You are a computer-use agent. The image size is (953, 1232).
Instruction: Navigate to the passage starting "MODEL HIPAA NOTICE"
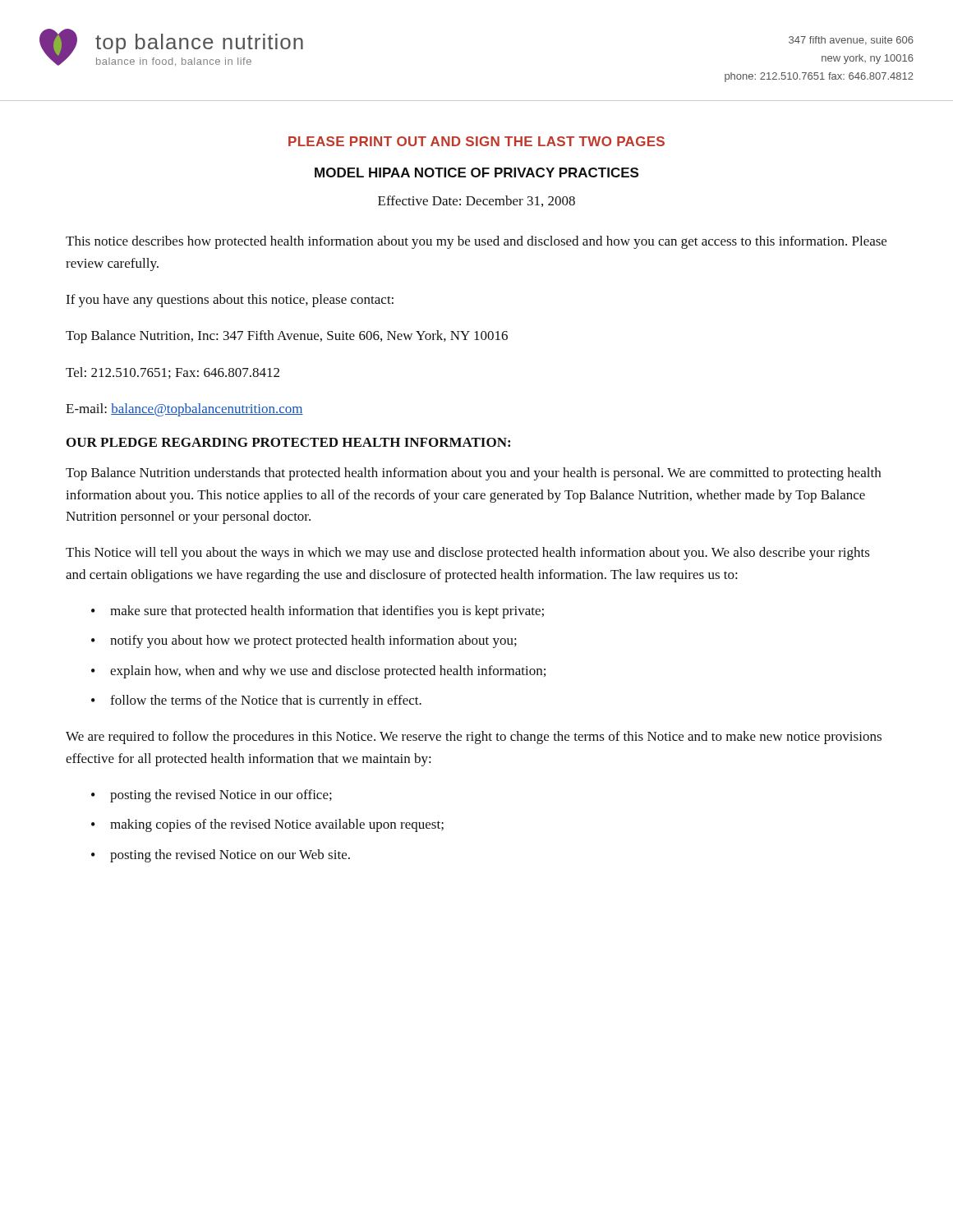pyautogui.click(x=476, y=173)
